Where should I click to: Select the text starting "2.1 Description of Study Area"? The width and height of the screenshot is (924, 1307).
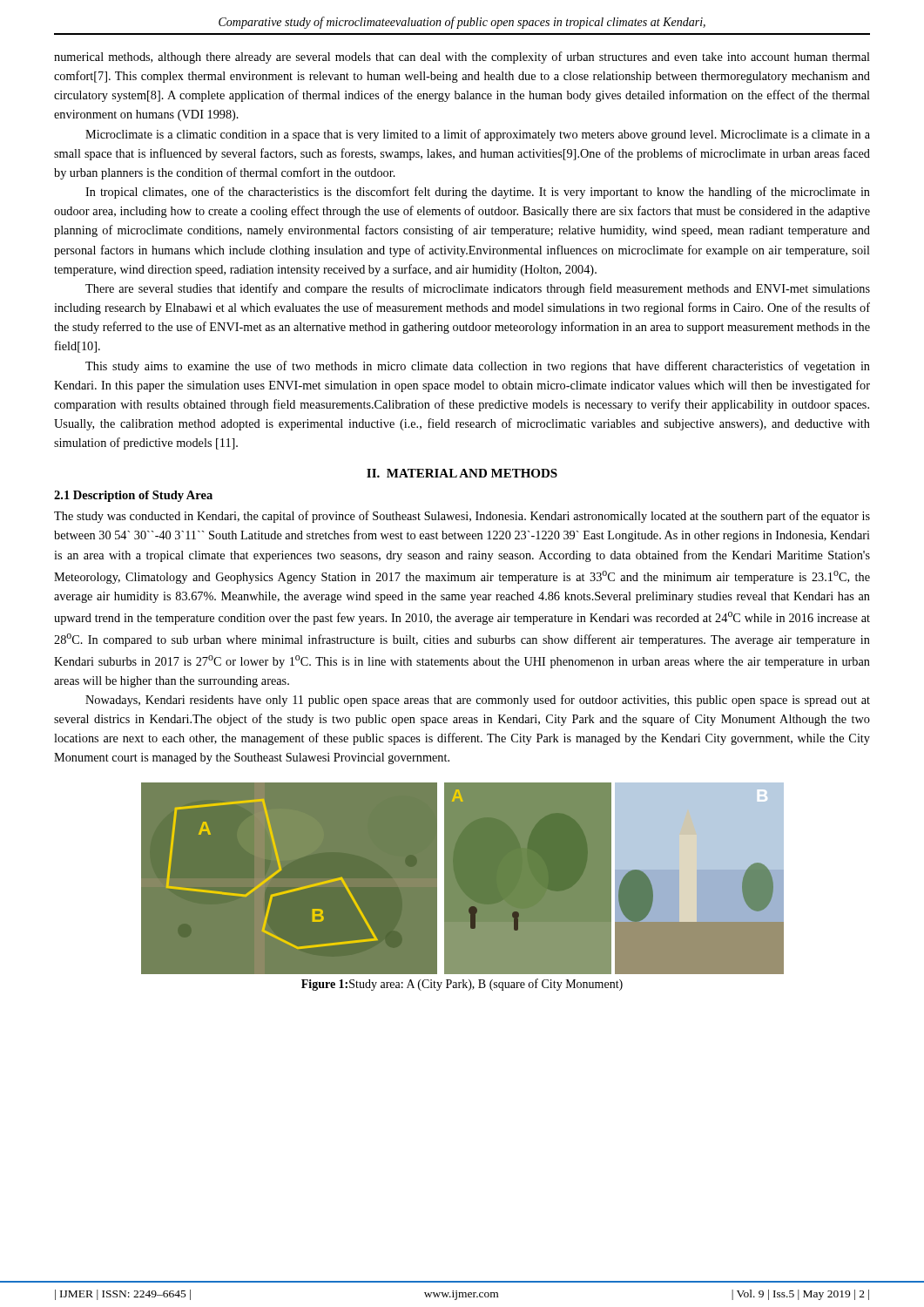pos(133,495)
